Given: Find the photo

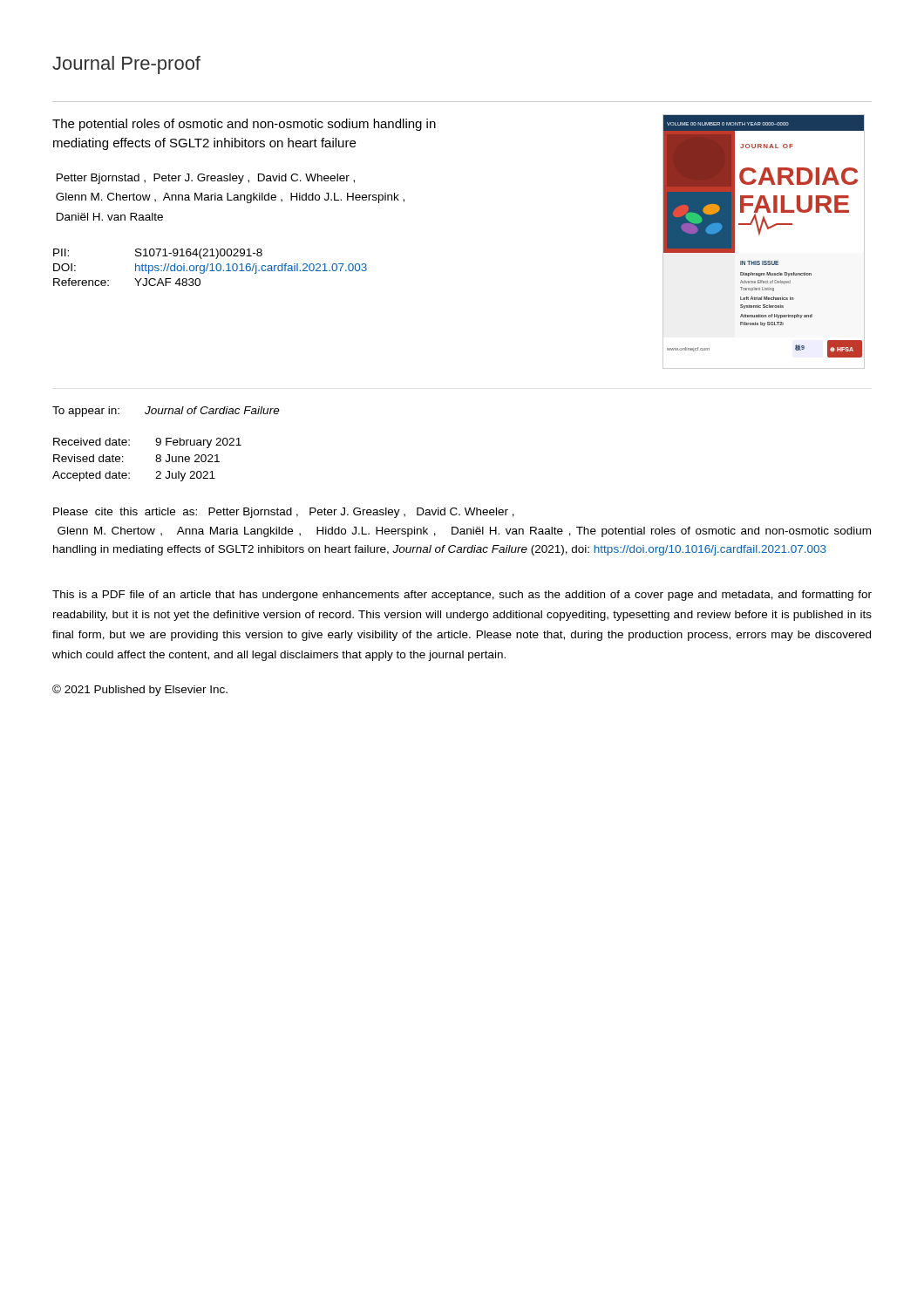Looking at the screenshot, I should click(x=767, y=242).
